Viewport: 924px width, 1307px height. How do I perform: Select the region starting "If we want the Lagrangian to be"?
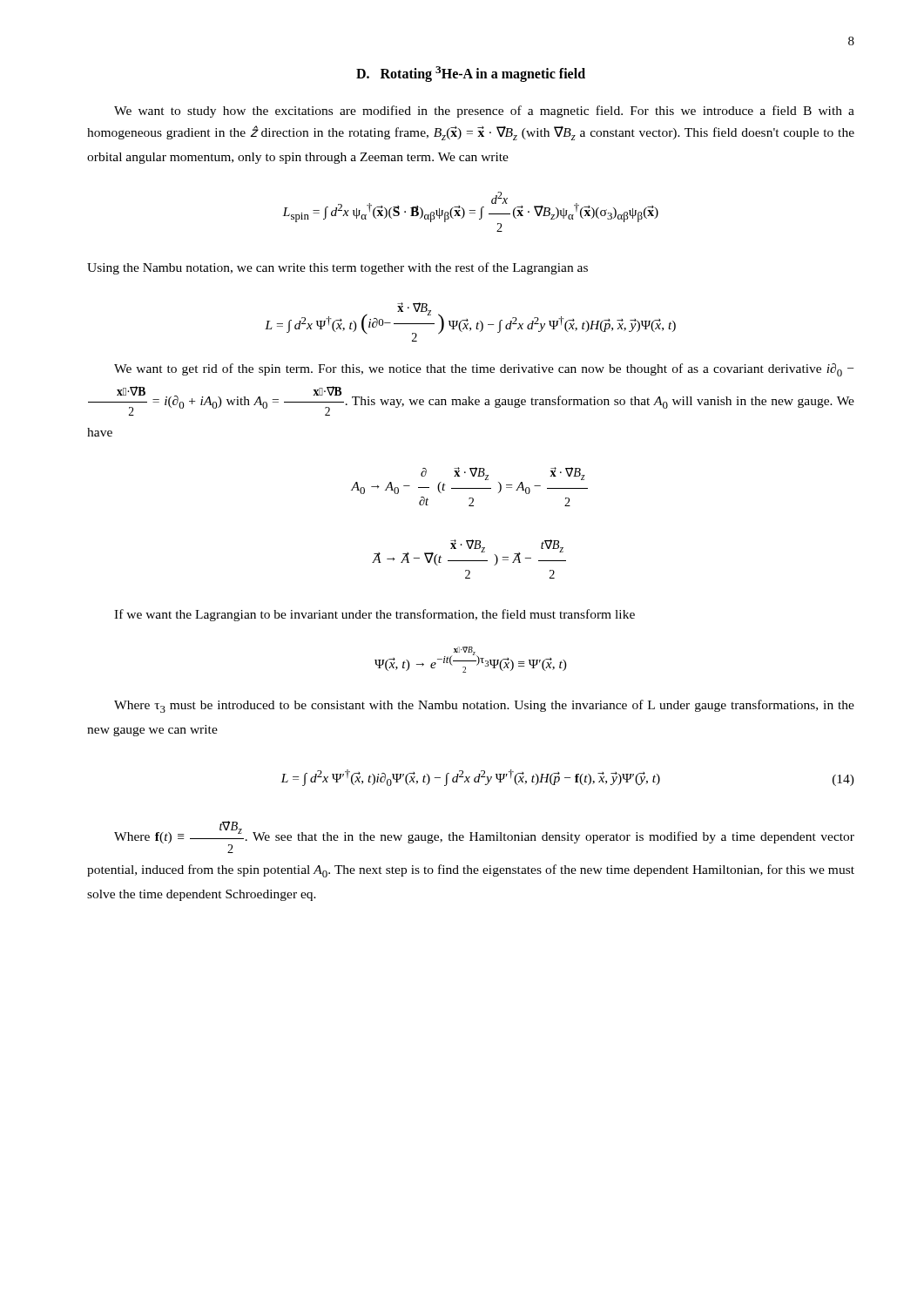375,614
